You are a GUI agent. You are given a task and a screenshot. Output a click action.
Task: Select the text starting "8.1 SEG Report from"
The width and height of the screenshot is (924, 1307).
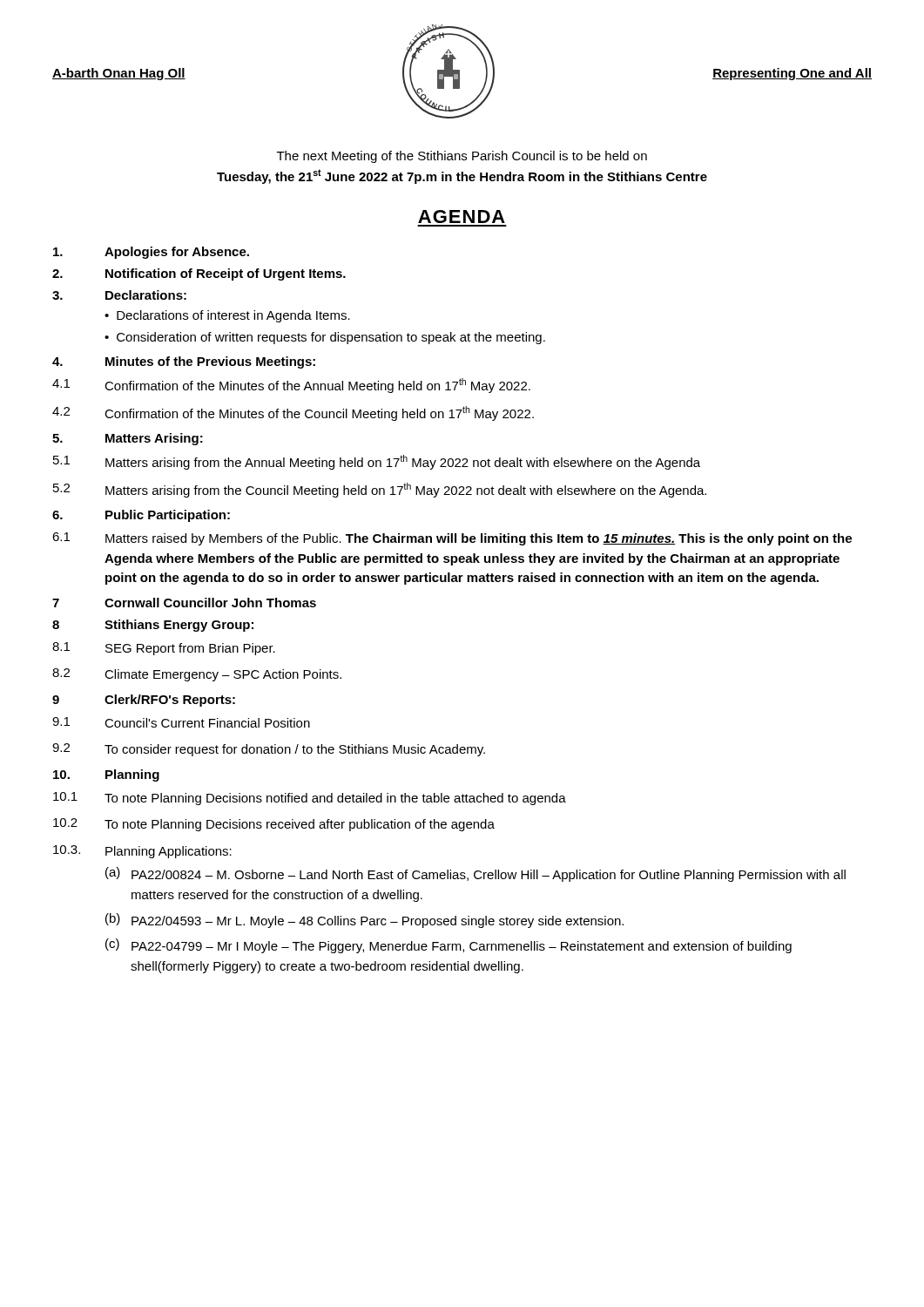click(164, 649)
